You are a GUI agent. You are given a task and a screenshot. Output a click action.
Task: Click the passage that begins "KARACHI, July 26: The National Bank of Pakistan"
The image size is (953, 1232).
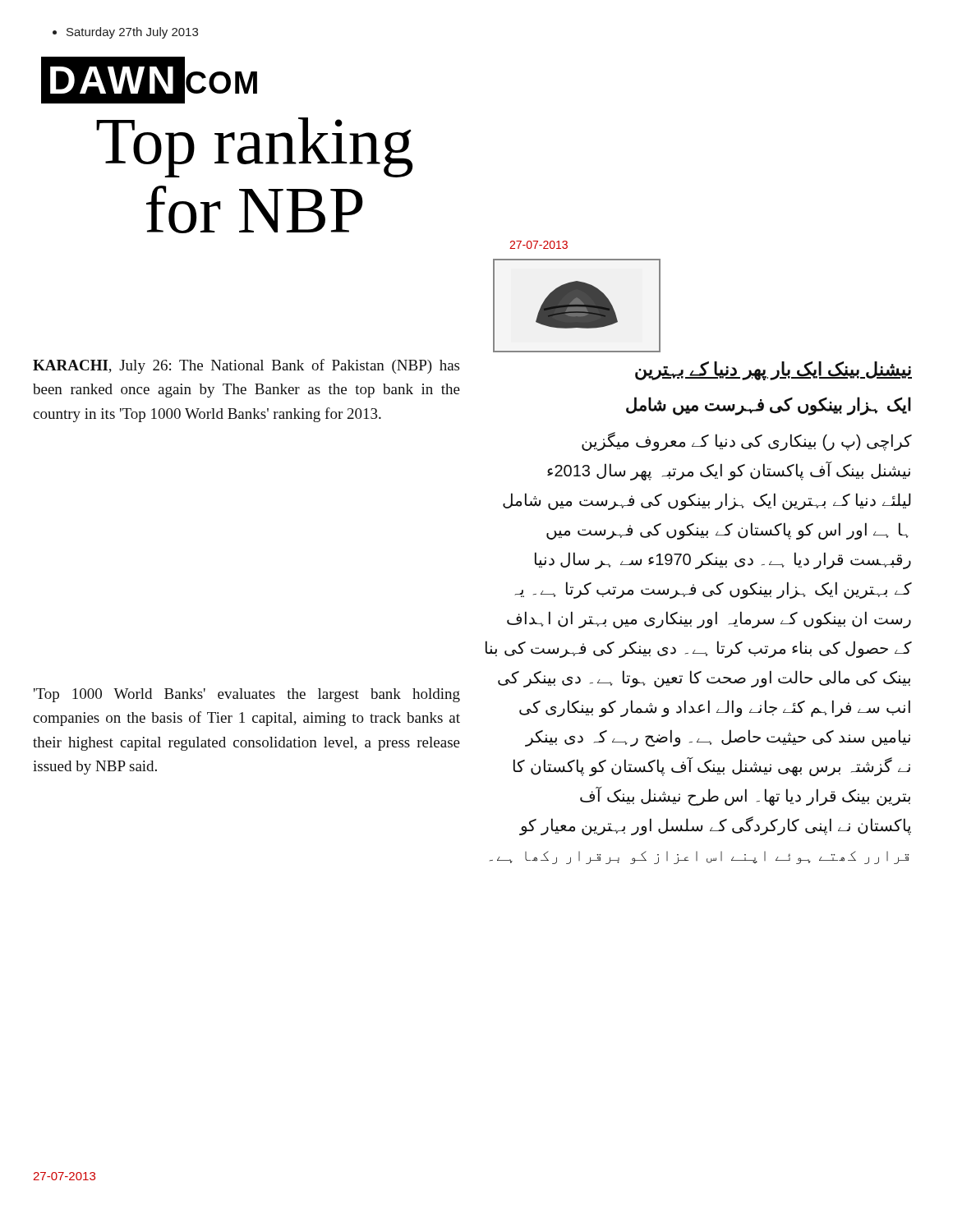coord(246,389)
